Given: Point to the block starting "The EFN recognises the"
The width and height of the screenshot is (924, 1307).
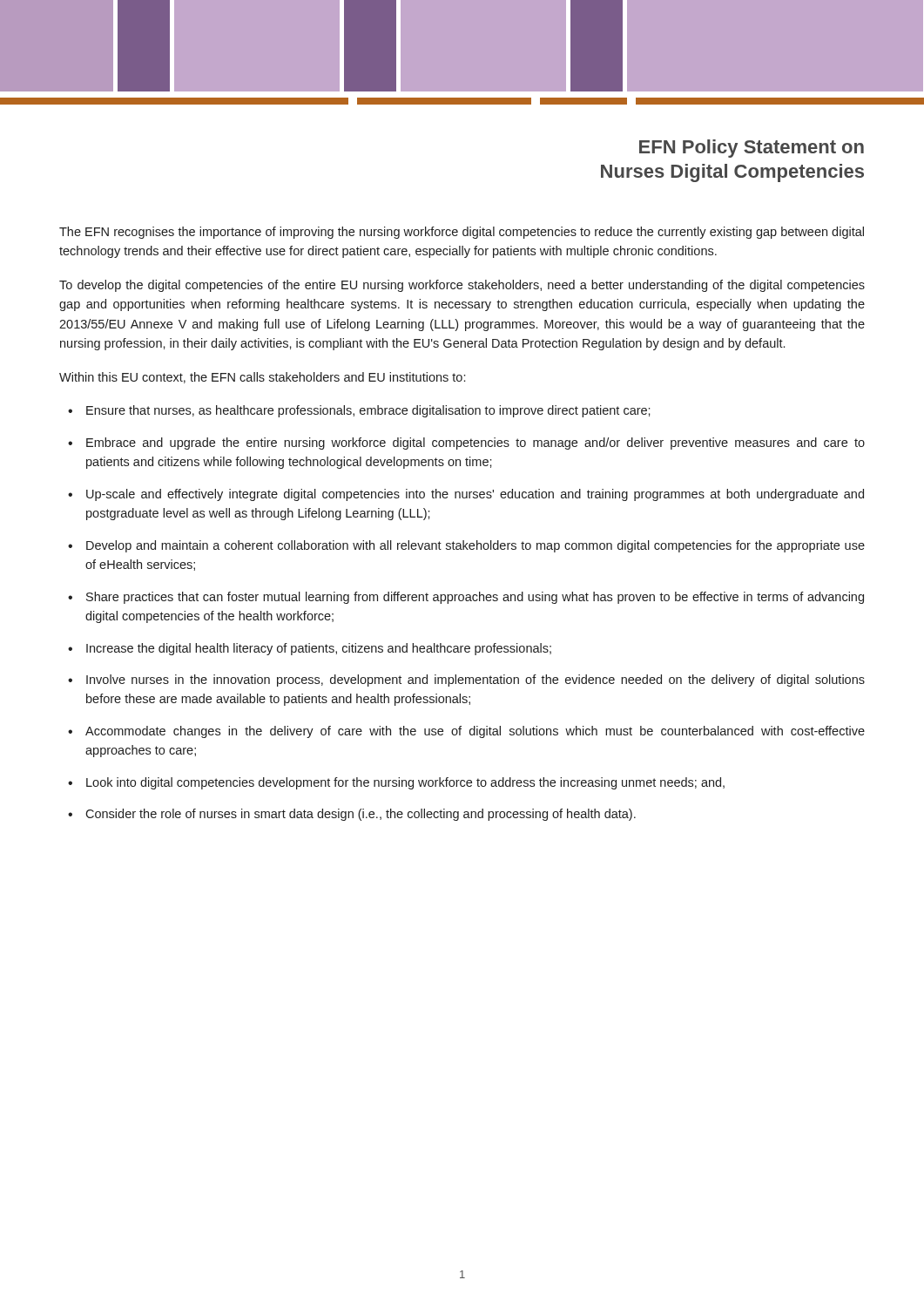Looking at the screenshot, I should [462, 242].
